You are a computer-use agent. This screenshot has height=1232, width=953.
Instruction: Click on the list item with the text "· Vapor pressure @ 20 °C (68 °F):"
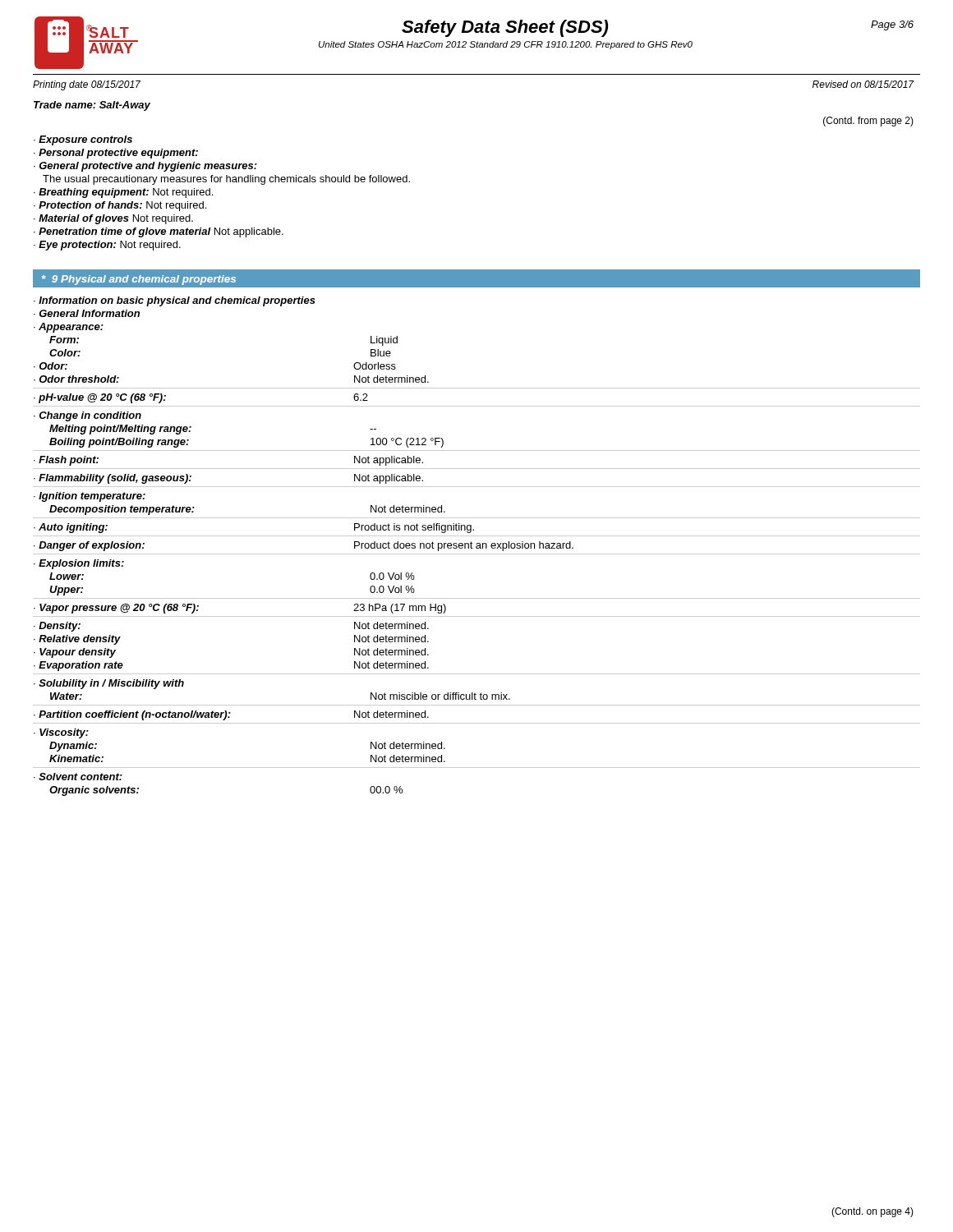pyautogui.click(x=240, y=607)
